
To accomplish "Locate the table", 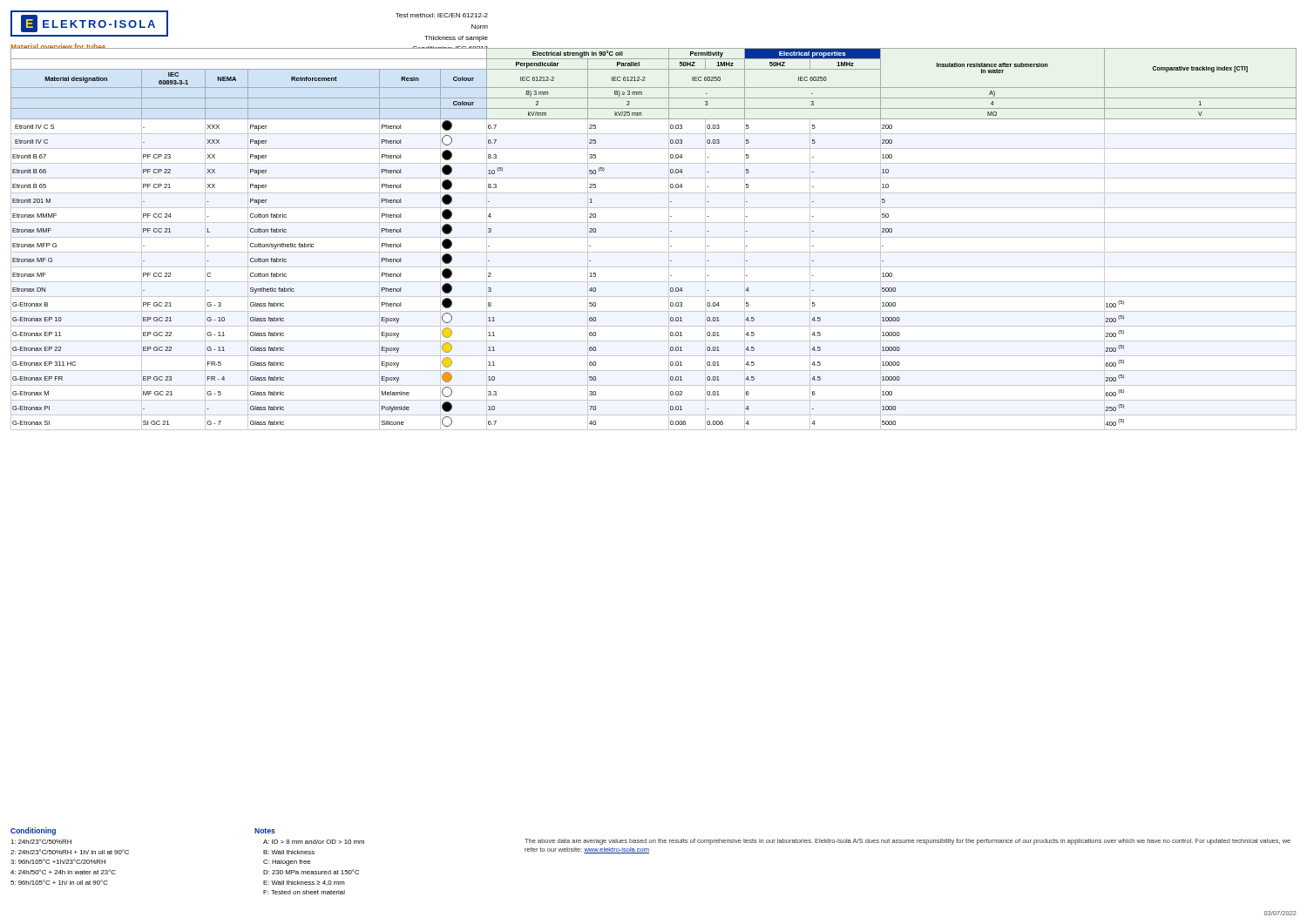I will pyautogui.click(x=654, y=239).
